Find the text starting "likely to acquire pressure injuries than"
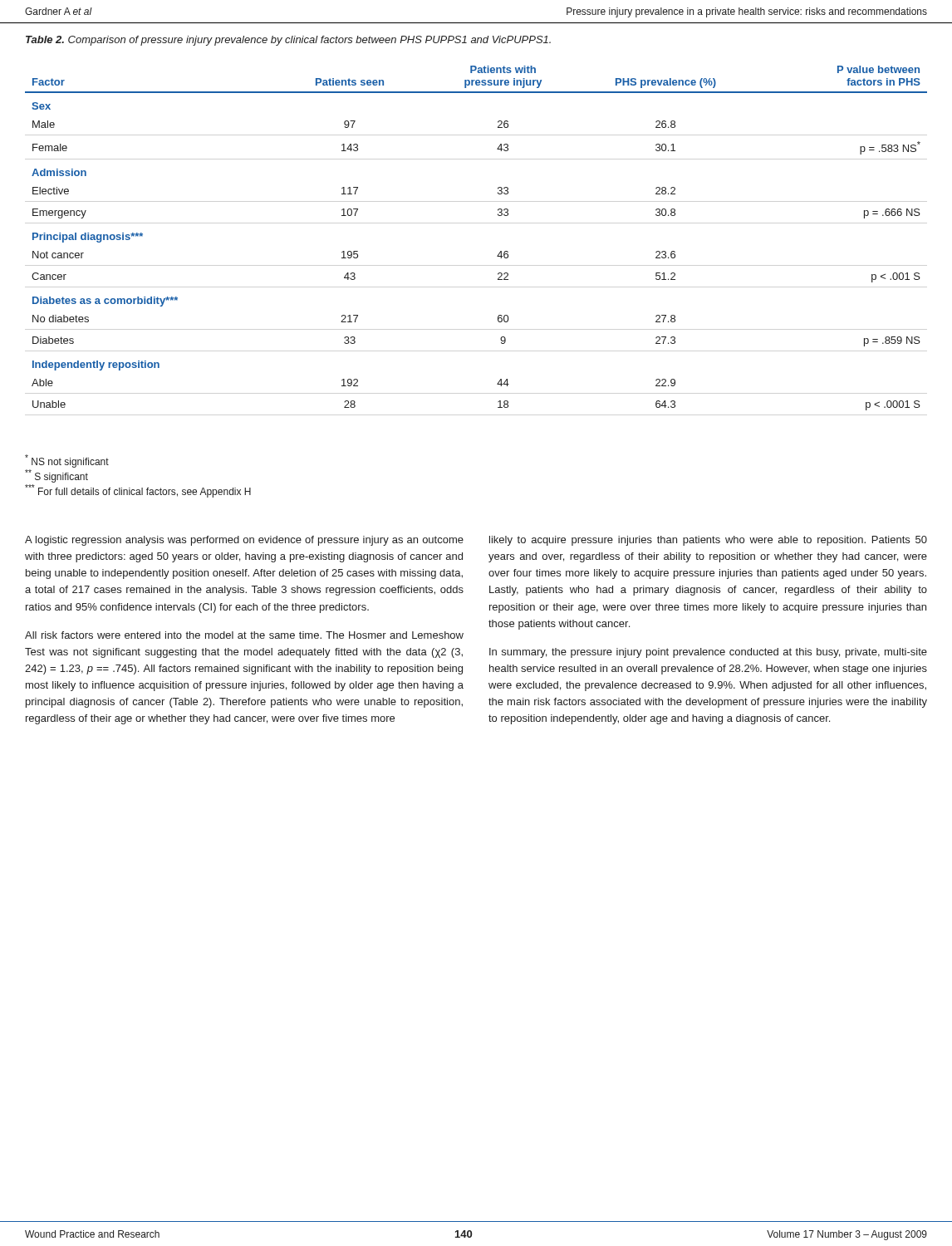Image resolution: width=952 pixels, height=1246 pixels. coord(708,541)
